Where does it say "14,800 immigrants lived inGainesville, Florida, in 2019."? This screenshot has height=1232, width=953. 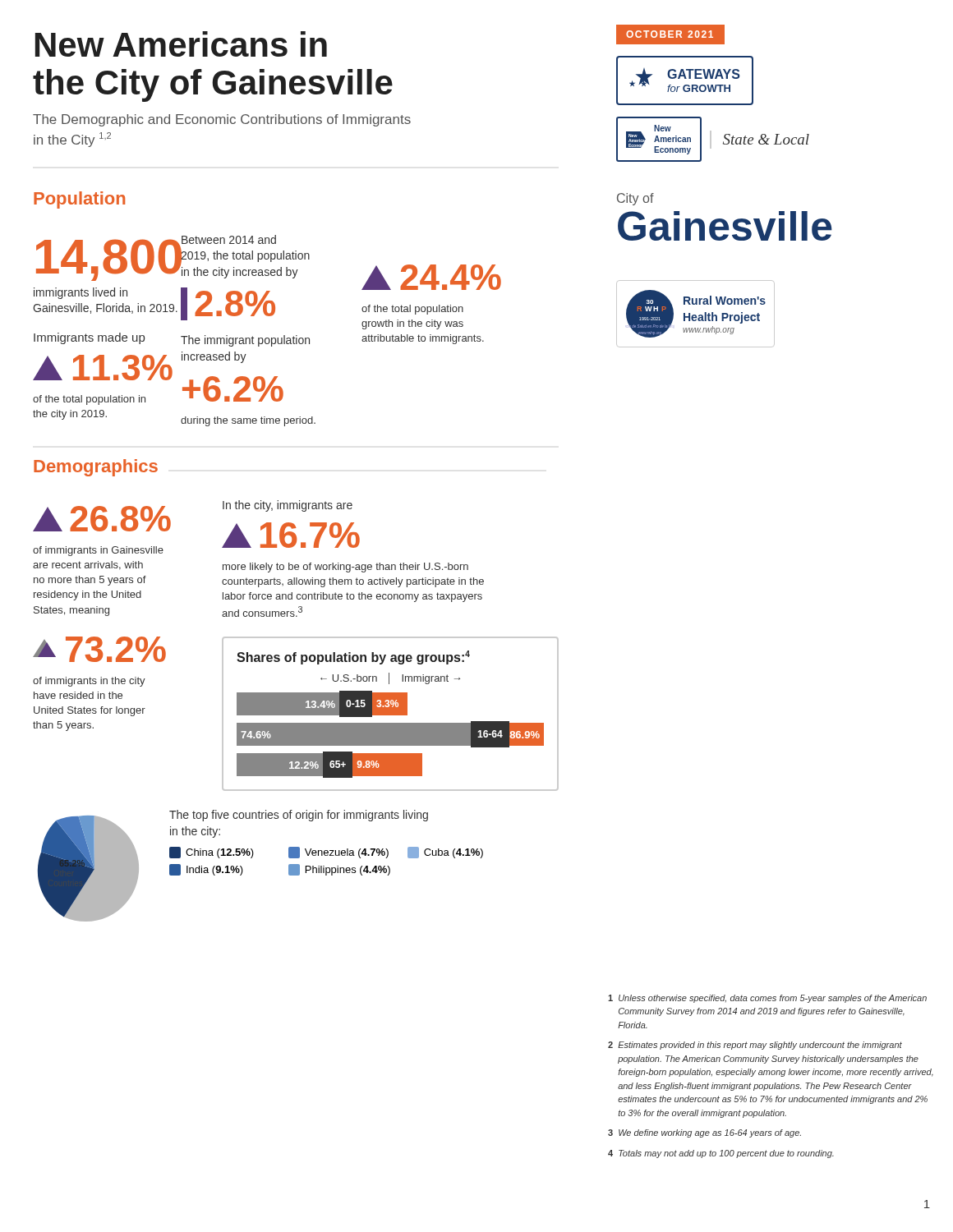pyautogui.click(x=107, y=274)
